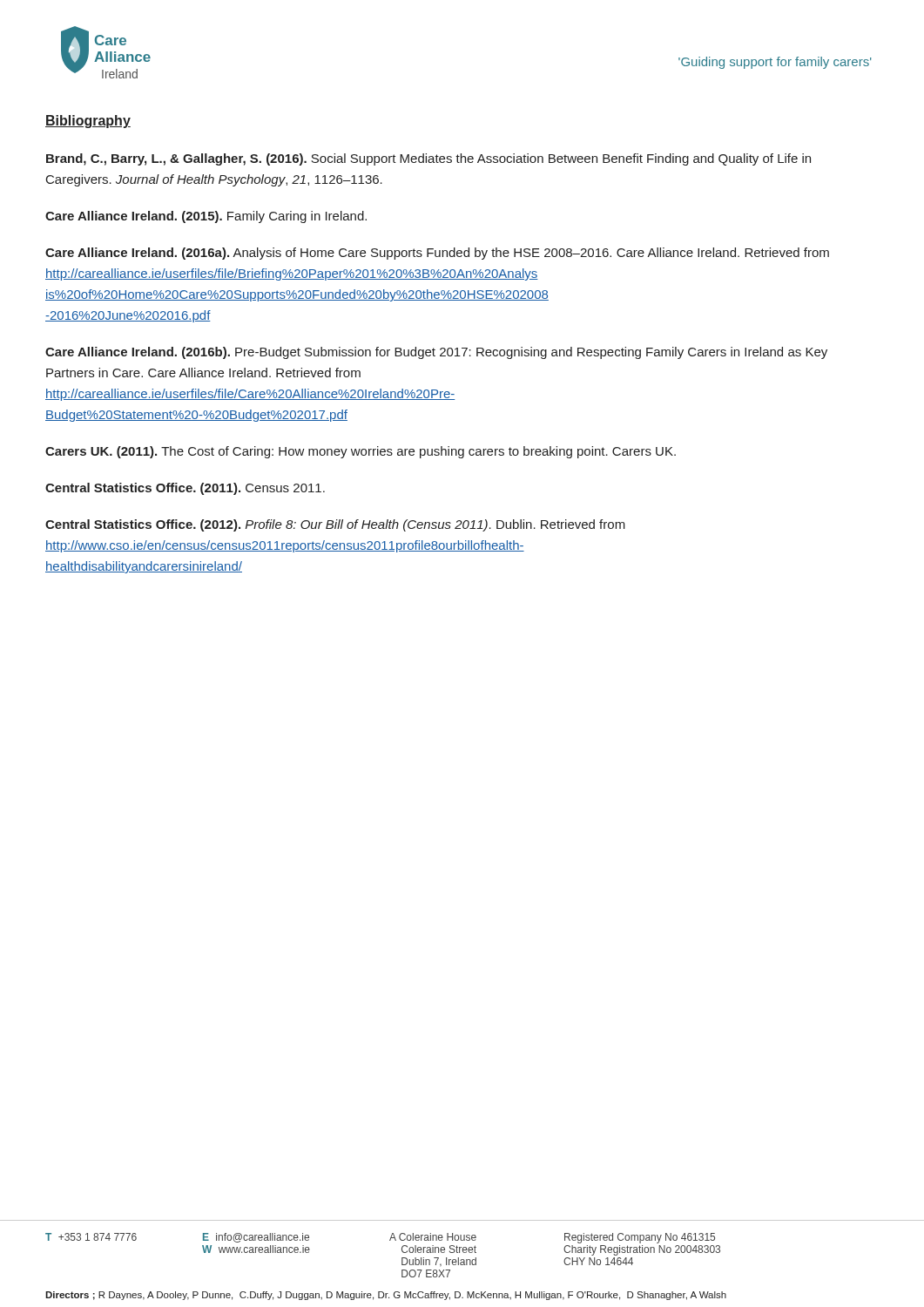
Task: Find the block on this page that starts "Carers UK. (2011)."
Action: pyautogui.click(x=361, y=451)
